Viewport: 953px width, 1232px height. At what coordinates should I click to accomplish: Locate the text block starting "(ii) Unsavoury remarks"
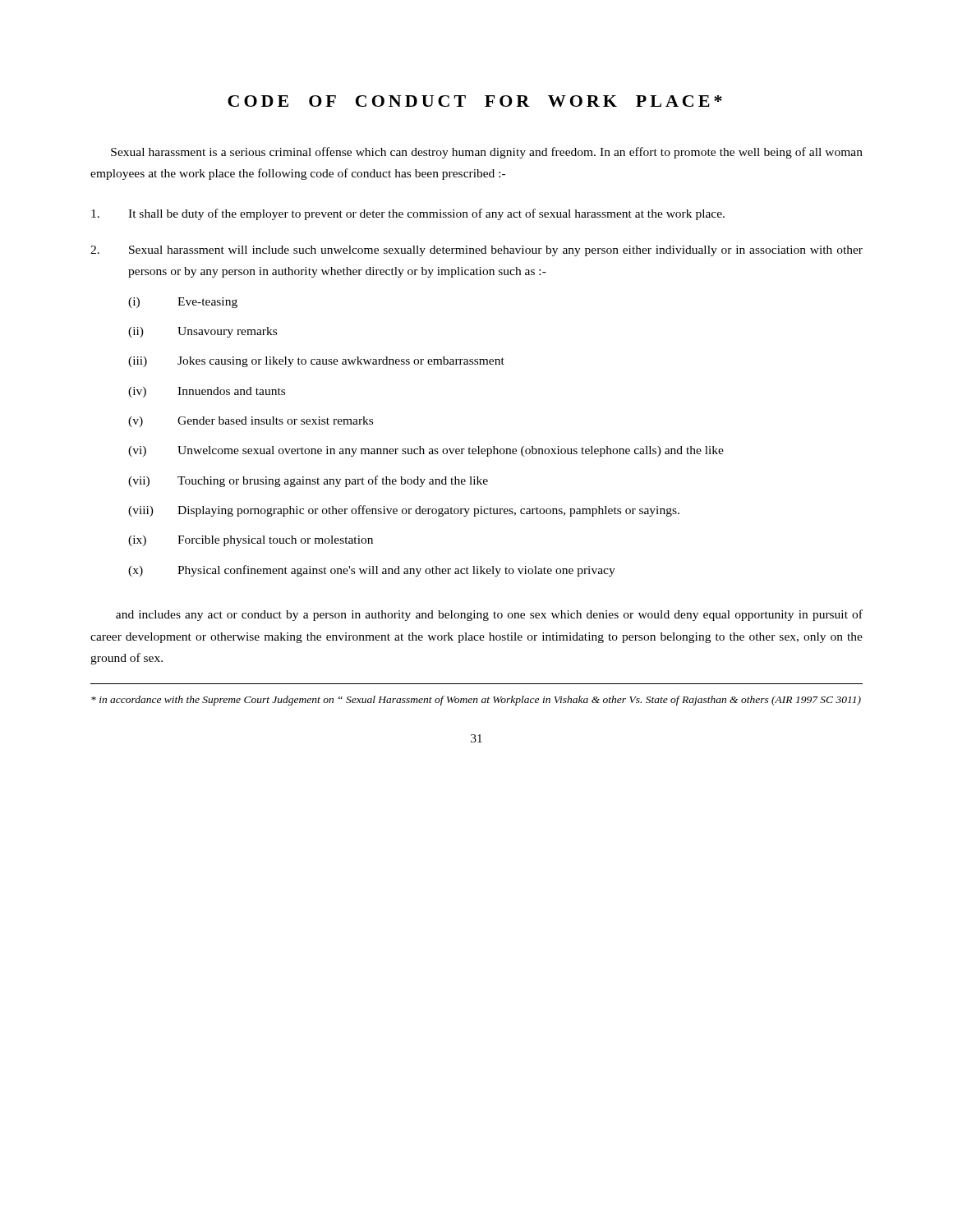point(203,332)
